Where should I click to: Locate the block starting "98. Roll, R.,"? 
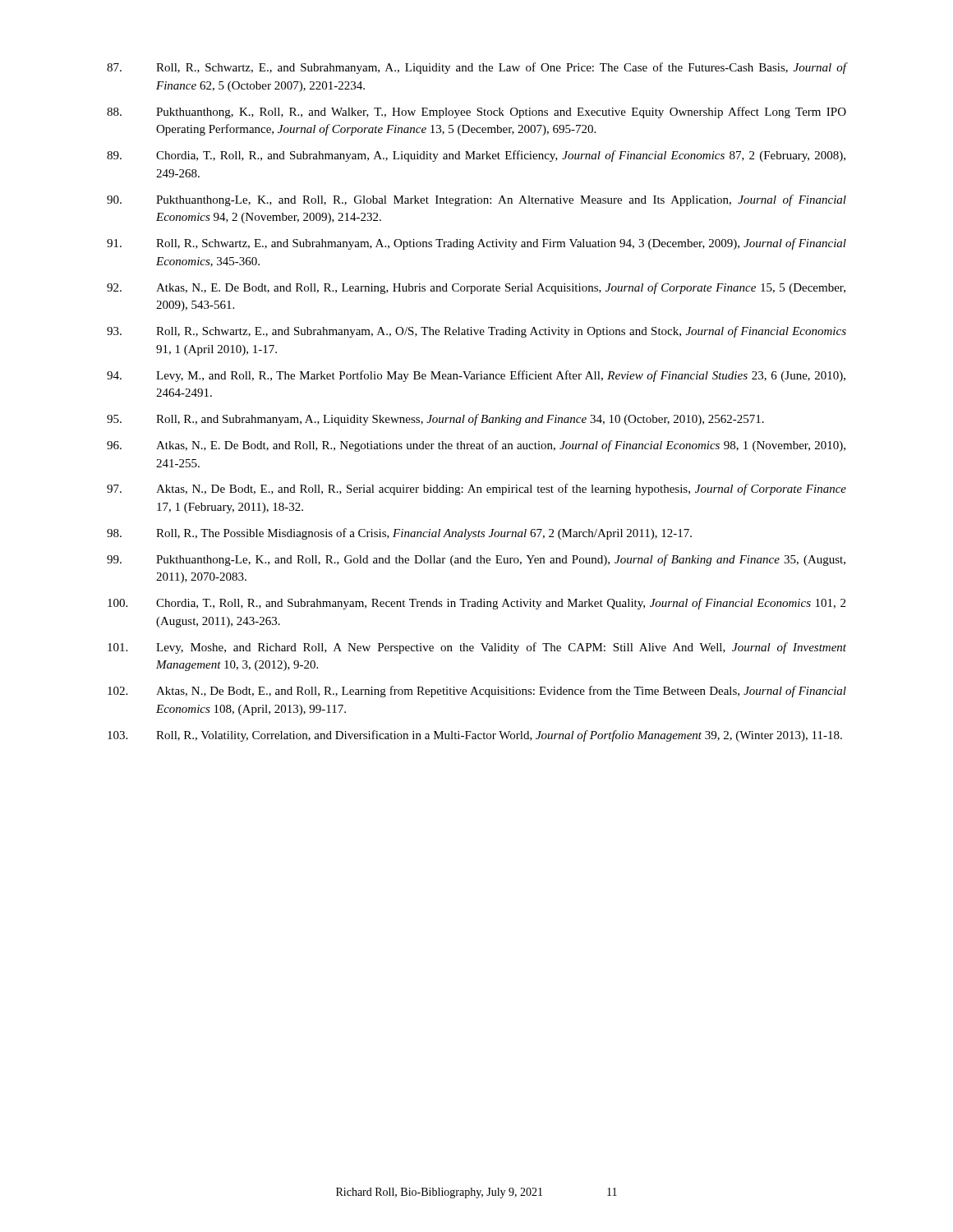[x=476, y=534]
